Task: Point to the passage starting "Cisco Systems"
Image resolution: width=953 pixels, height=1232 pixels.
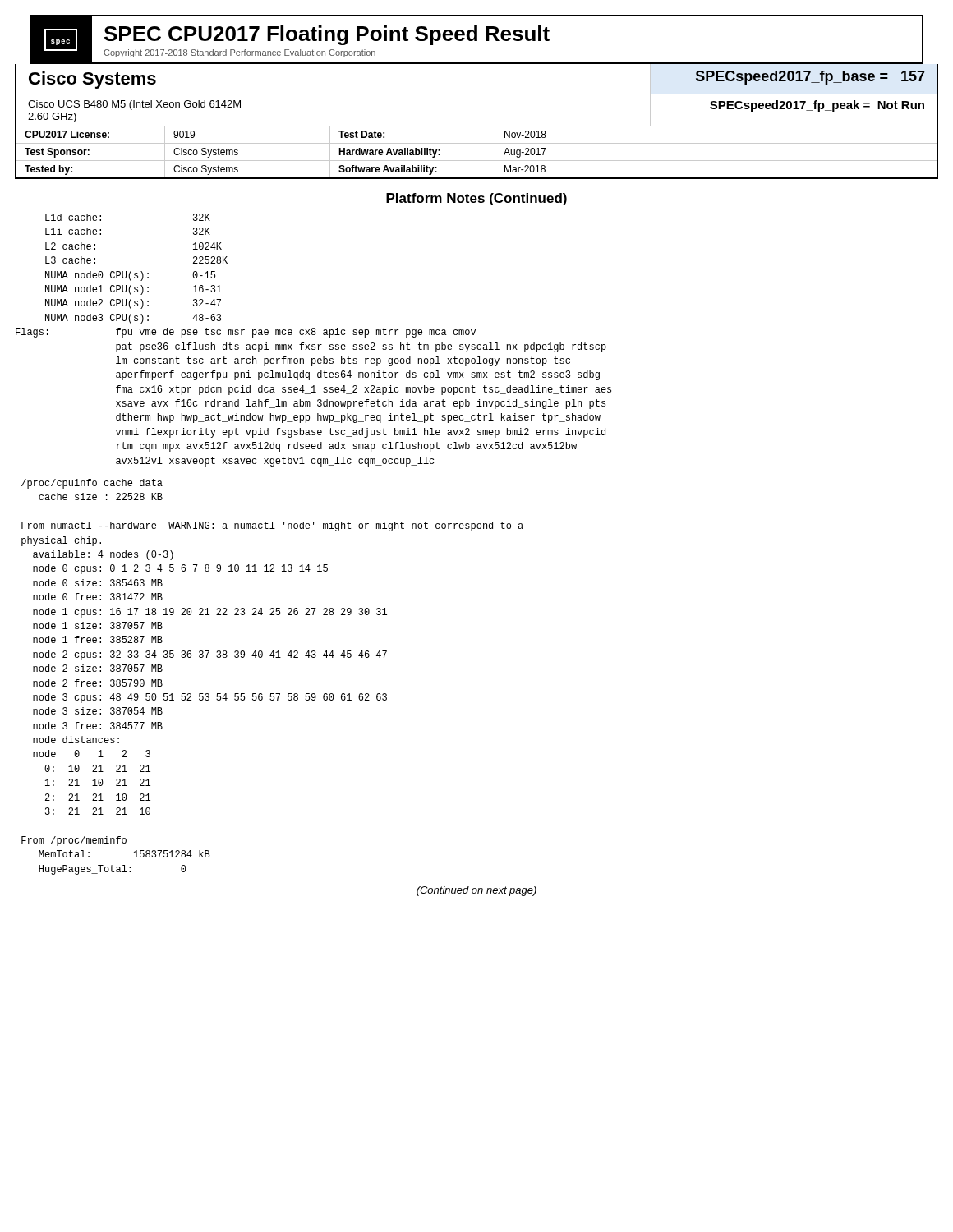Action: point(92,78)
